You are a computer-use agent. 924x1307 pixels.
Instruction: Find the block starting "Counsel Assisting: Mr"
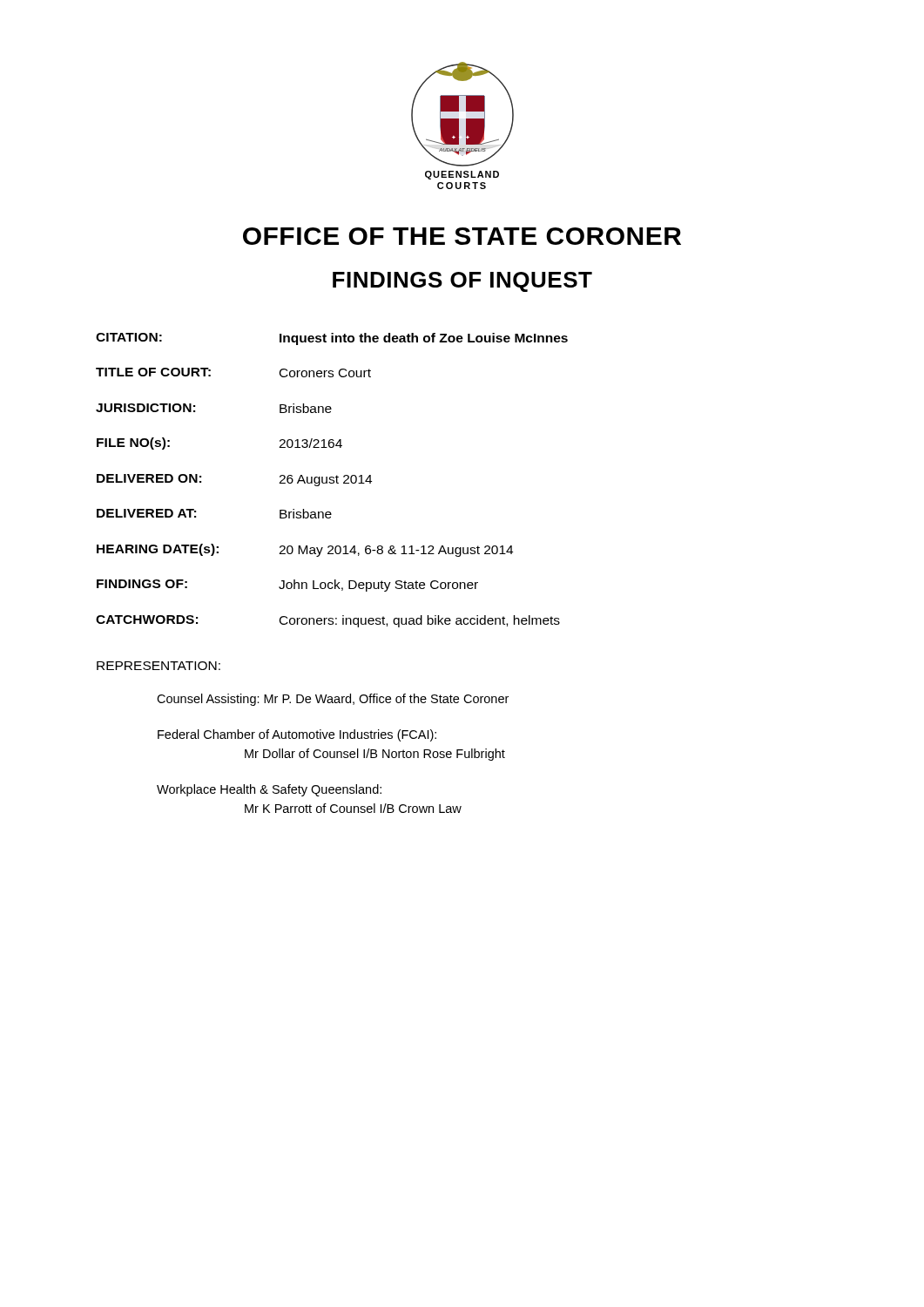click(x=333, y=699)
